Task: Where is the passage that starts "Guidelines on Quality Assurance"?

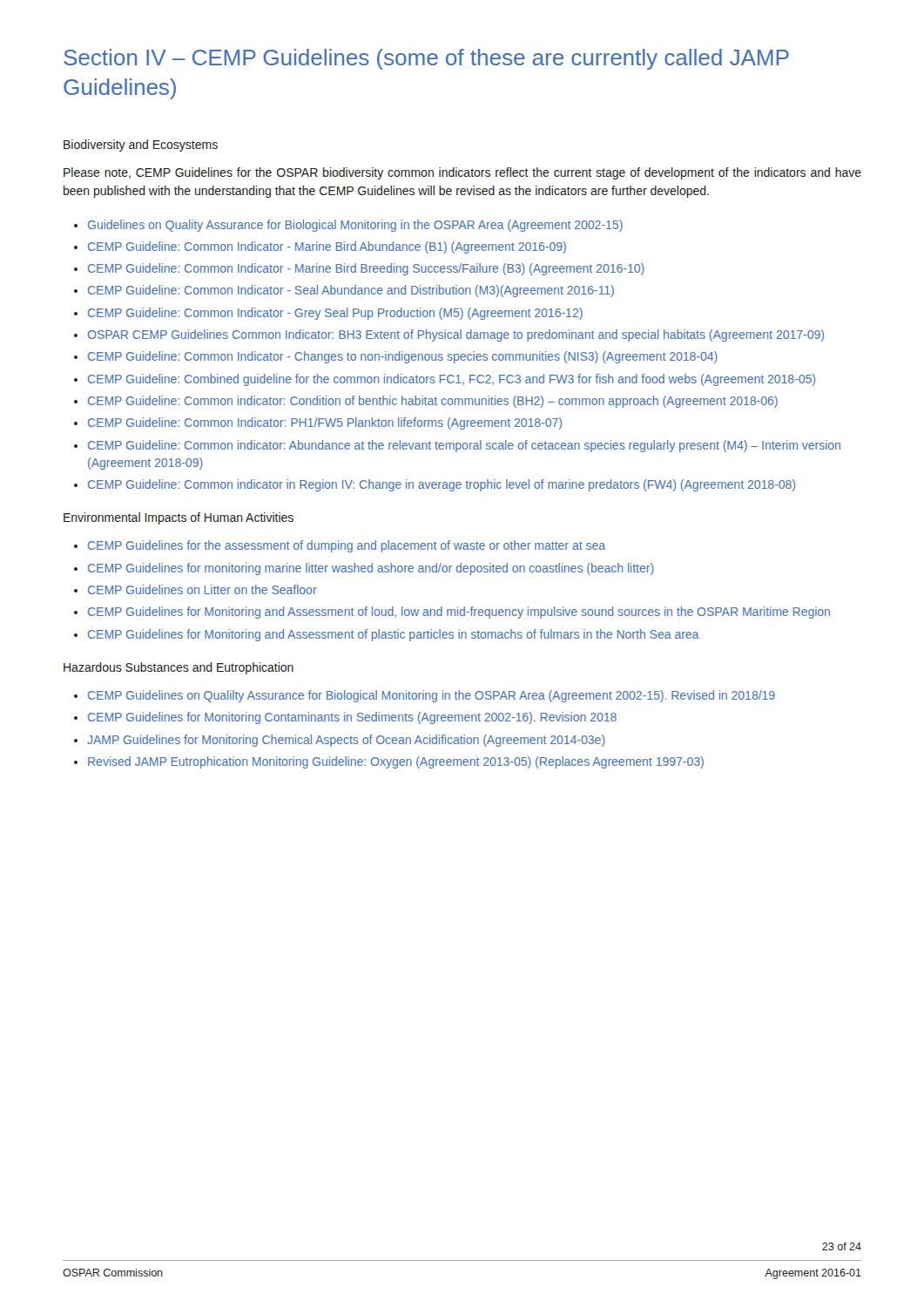Action: tap(355, 224)
